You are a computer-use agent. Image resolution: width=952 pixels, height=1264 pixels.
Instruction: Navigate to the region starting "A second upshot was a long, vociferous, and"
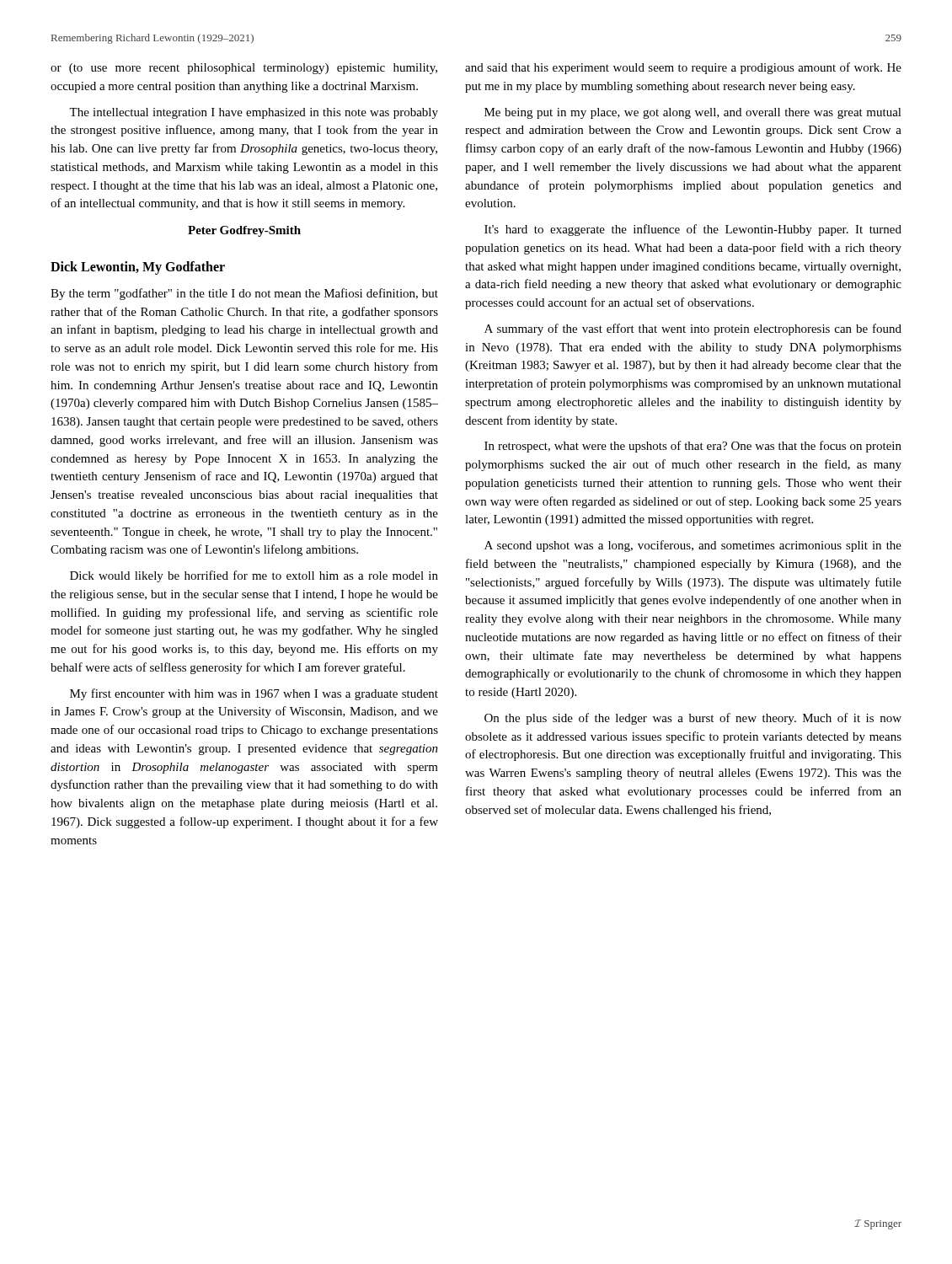pos(683,619)
